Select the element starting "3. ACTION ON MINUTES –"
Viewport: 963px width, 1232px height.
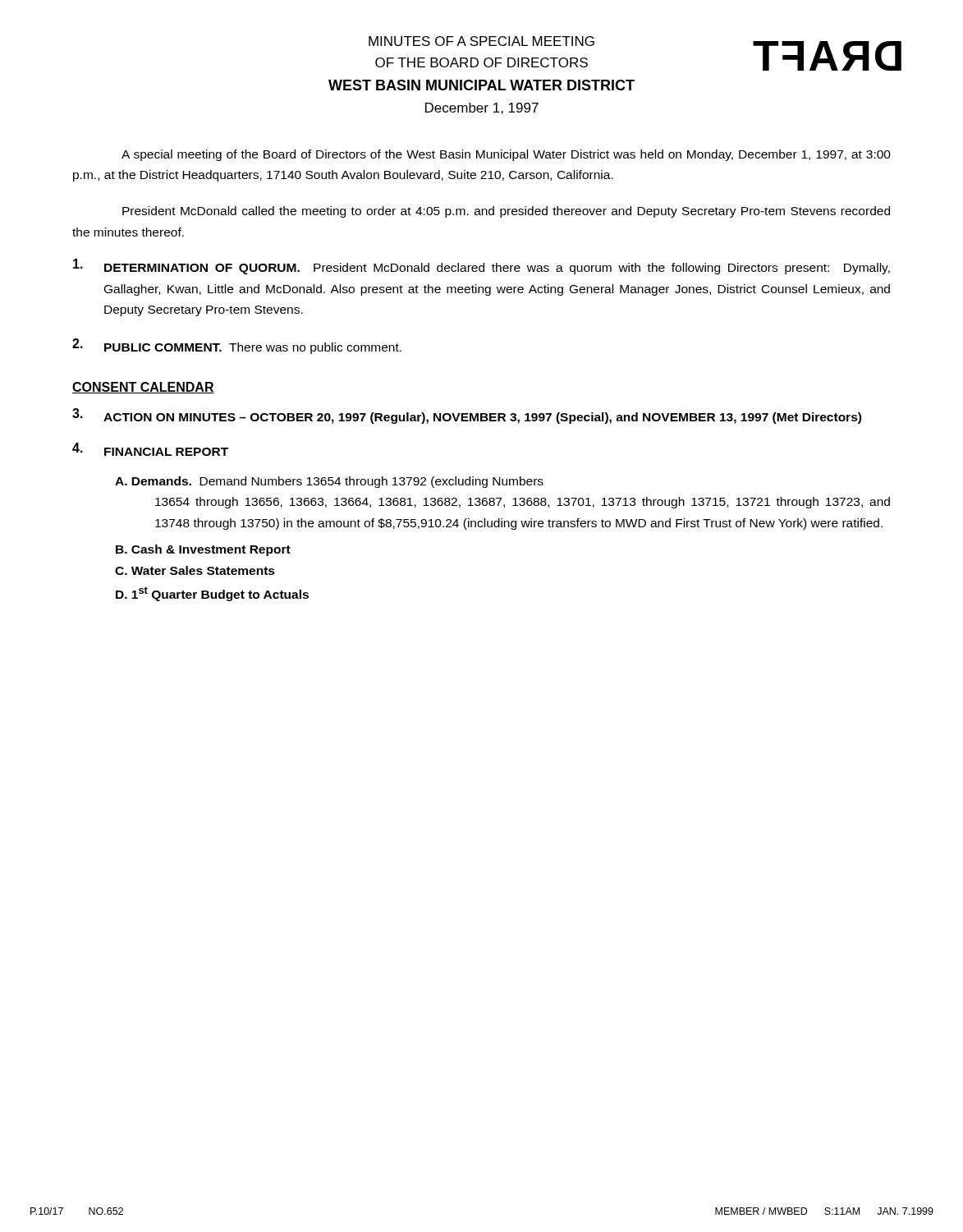pyautogui.click(x=482, y=417)
